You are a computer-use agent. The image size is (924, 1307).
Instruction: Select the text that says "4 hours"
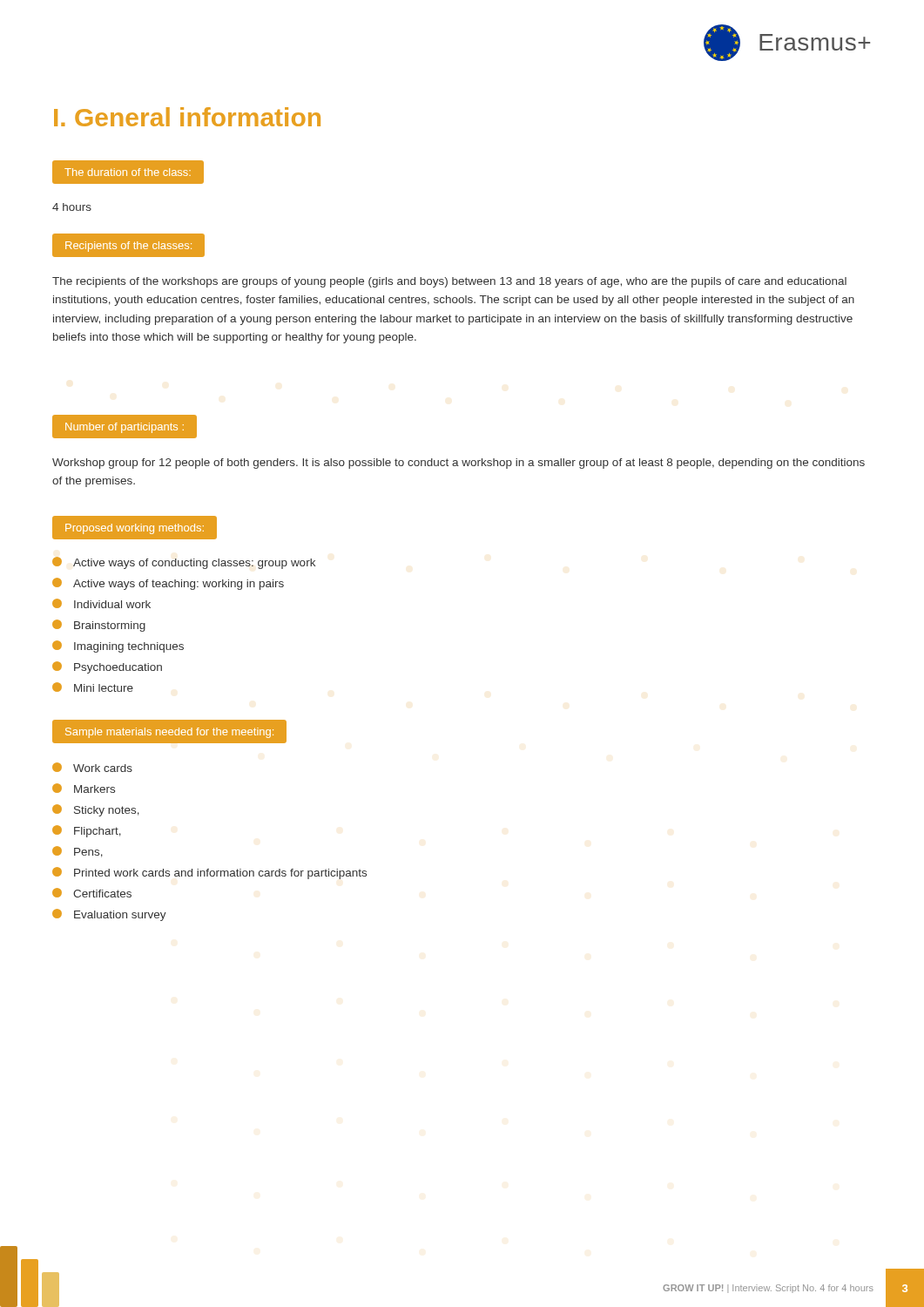72,208
